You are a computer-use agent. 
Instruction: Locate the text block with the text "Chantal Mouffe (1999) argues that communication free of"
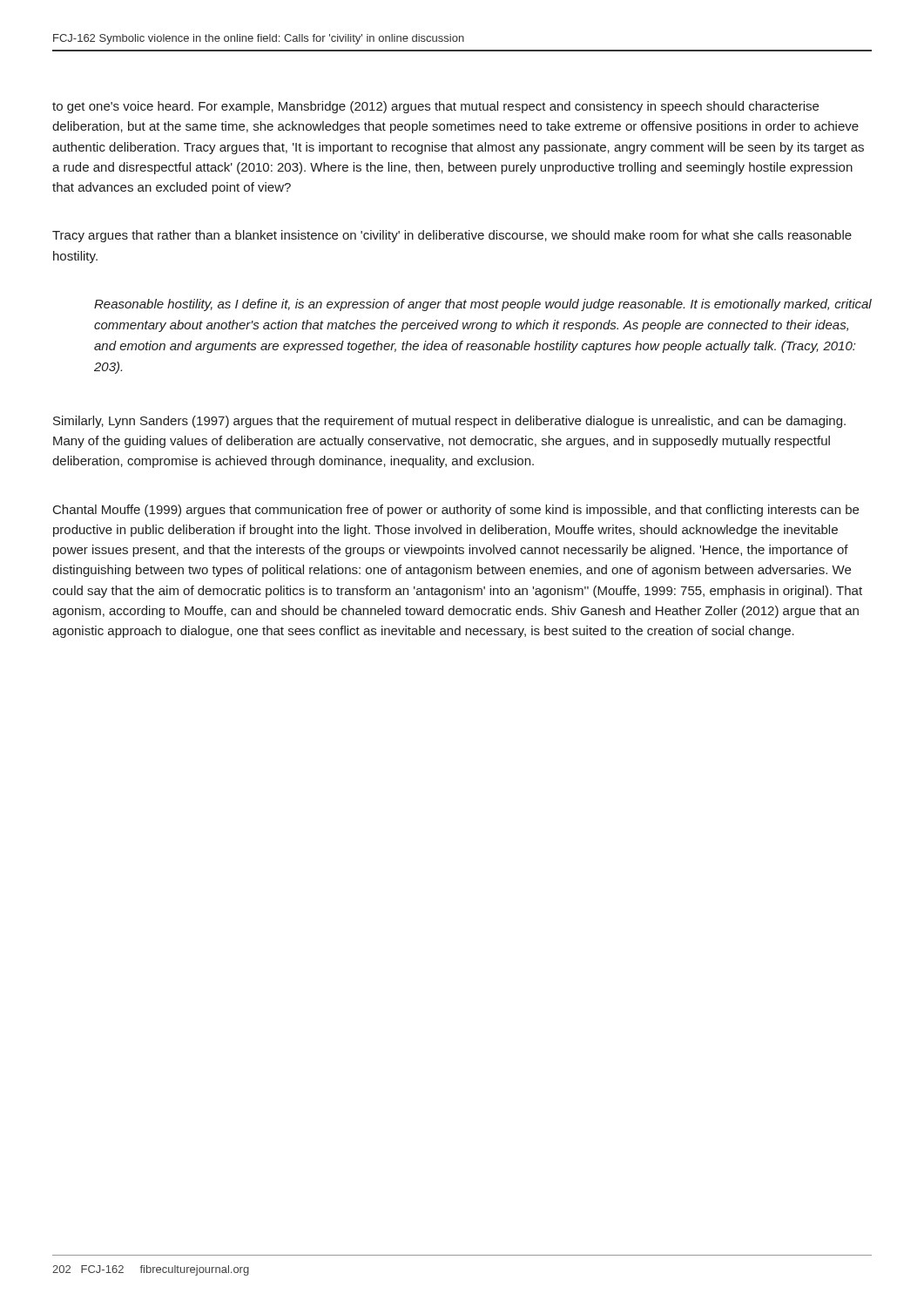(x=457, y=570)
